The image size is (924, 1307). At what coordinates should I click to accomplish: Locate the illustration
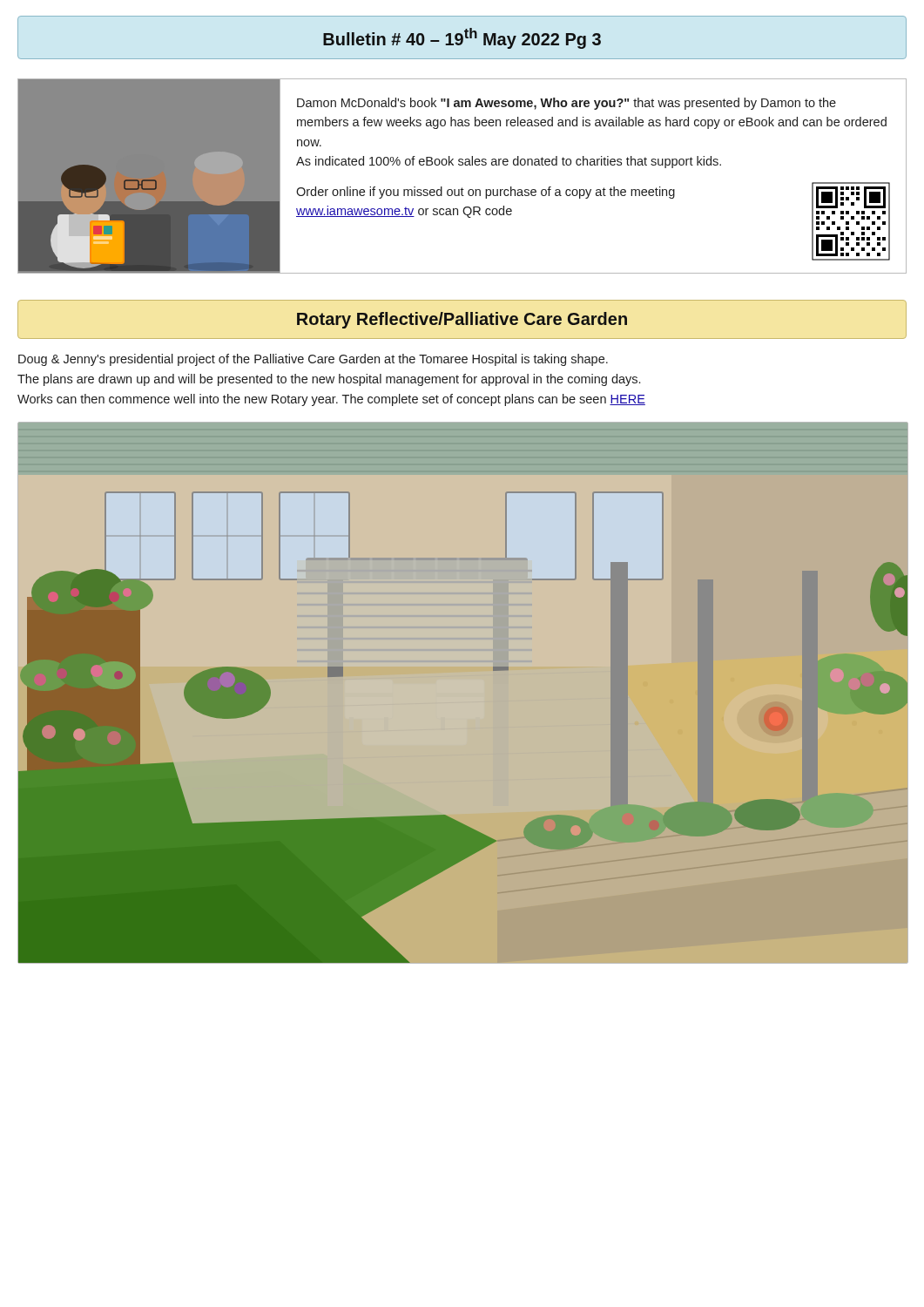(x=463, y=693)
